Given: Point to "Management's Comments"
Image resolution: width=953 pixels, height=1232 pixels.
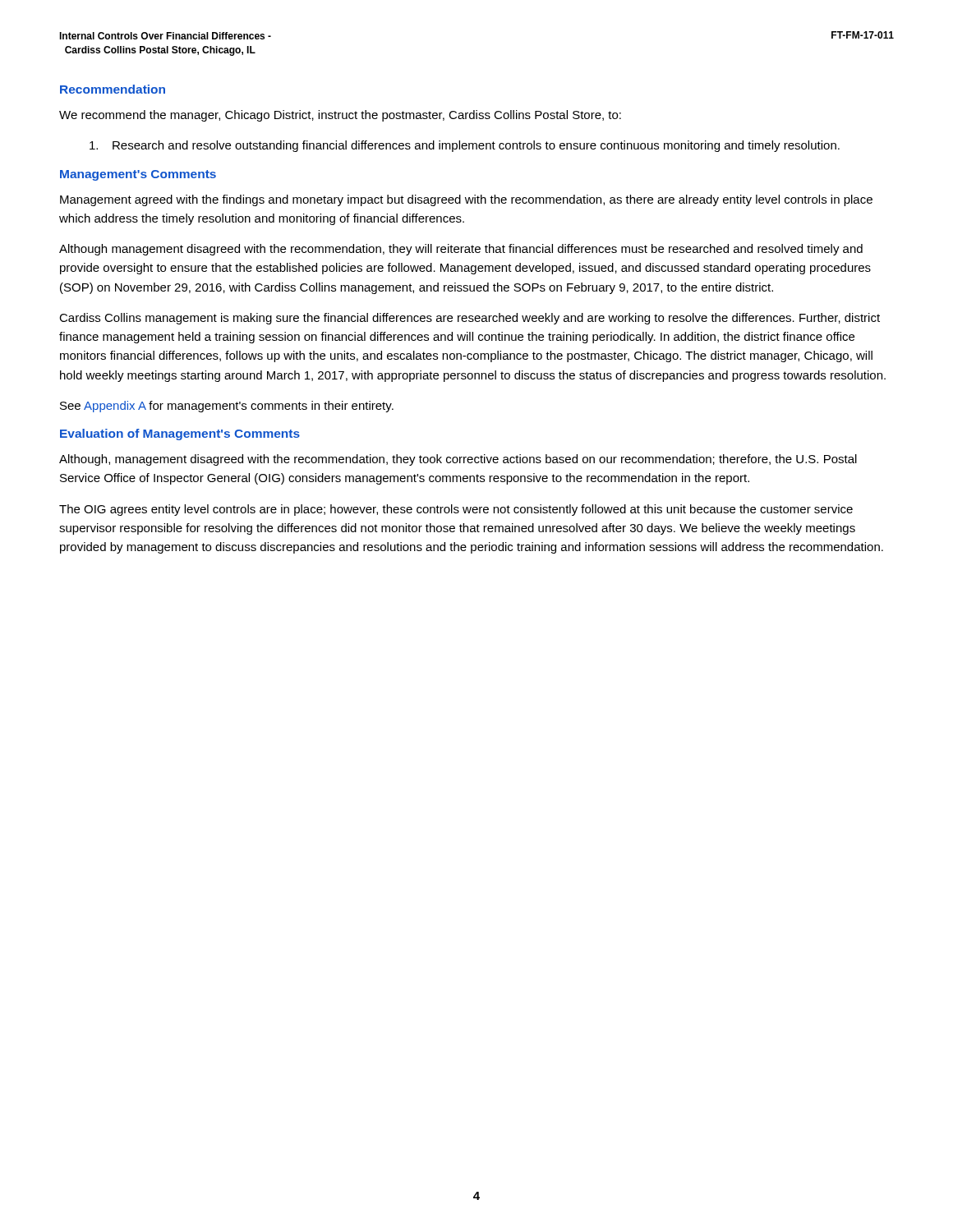Looking at the screenshot, I should coord(138,173).
